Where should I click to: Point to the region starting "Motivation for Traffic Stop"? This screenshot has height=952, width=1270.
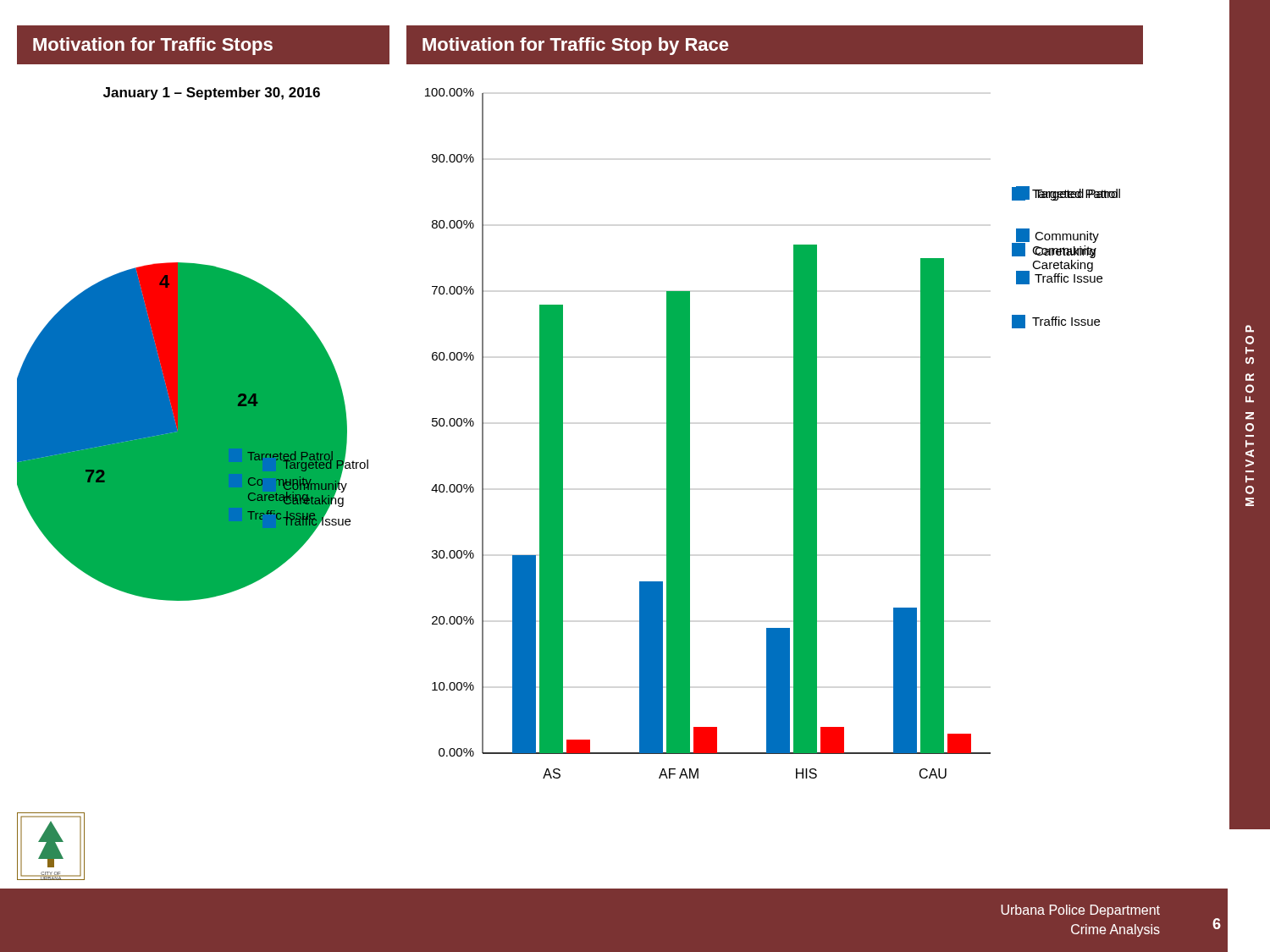575,44
